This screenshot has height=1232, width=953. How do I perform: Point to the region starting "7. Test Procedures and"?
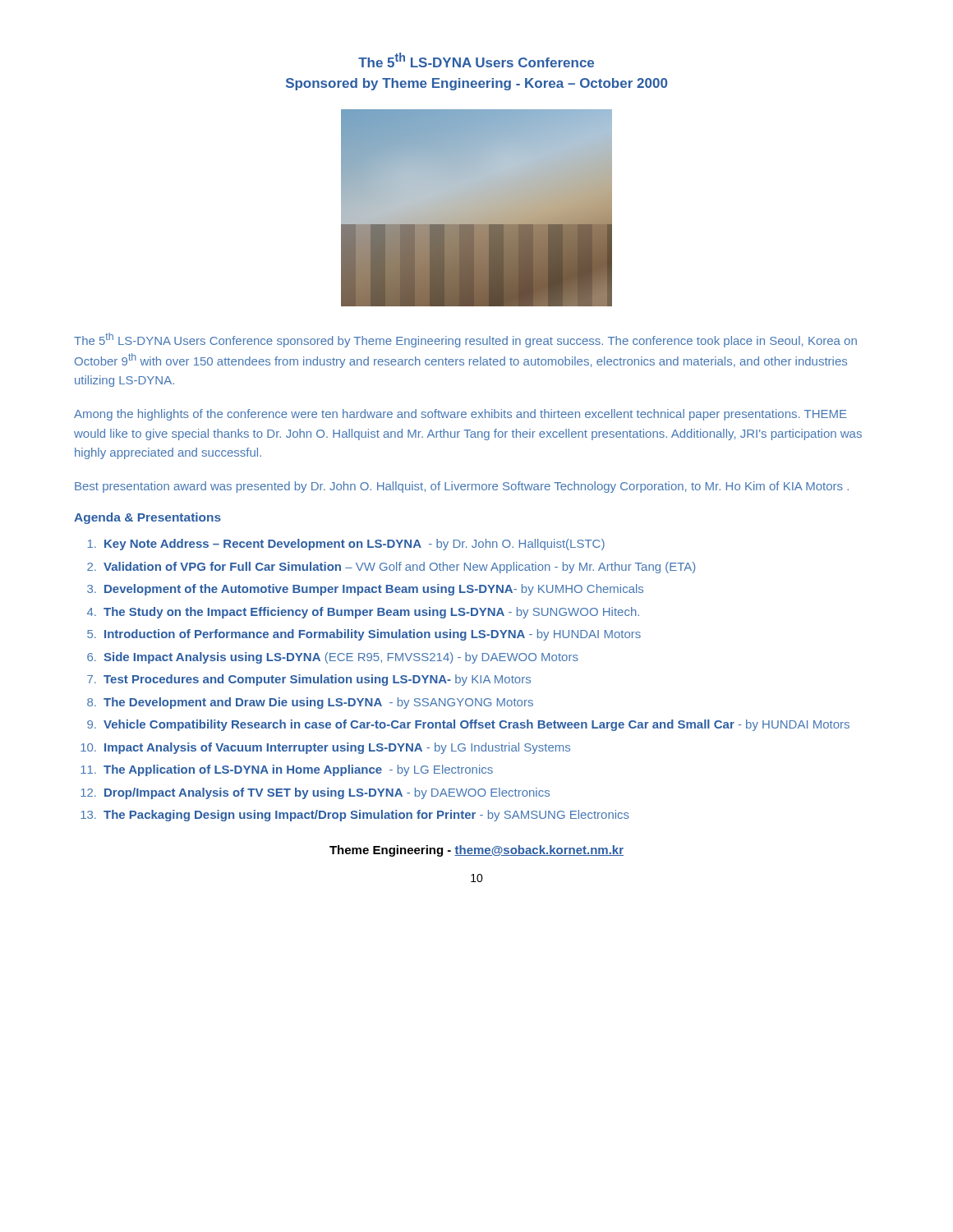pos(476,680)
